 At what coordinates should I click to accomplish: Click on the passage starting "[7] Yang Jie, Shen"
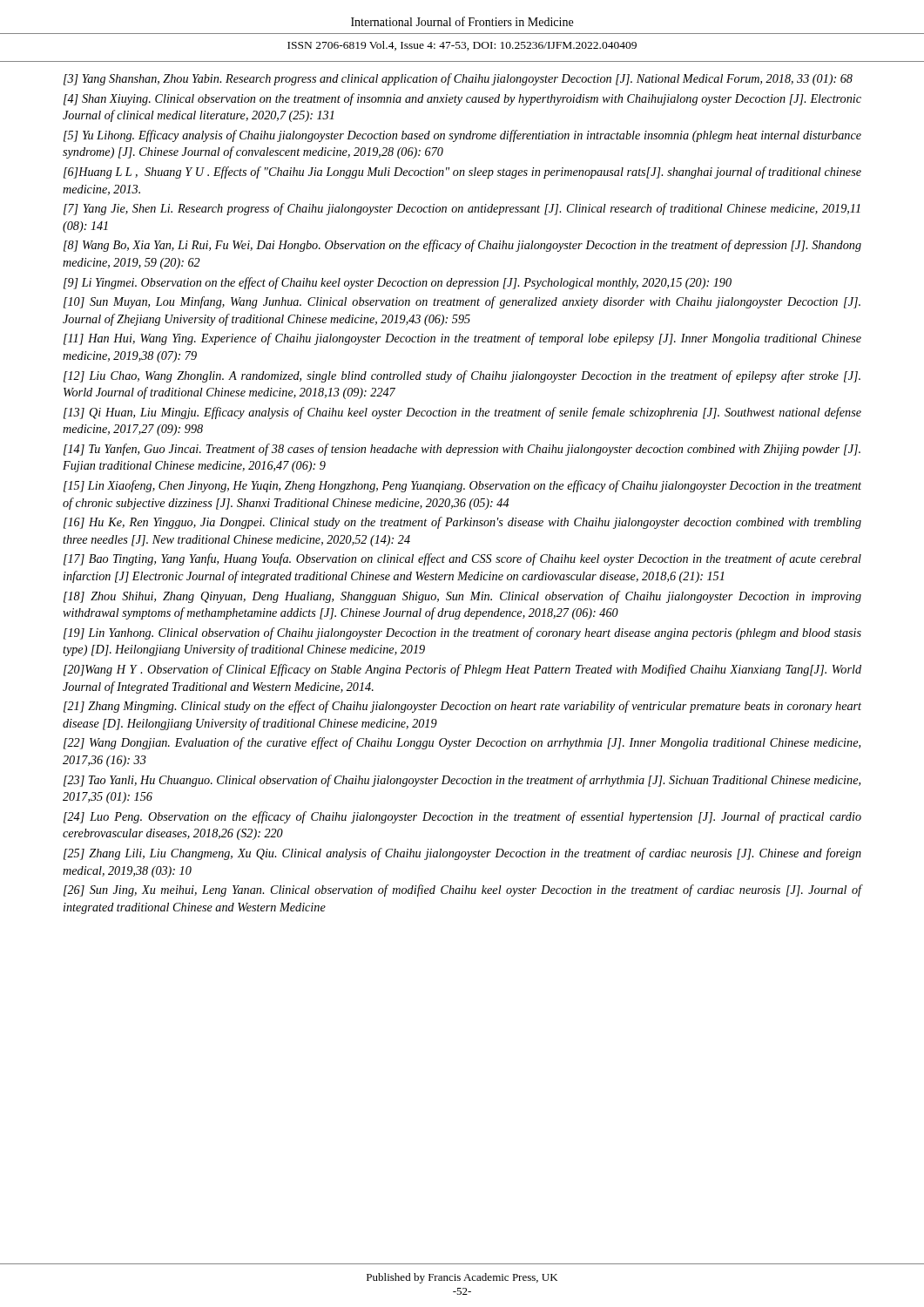(462, 217)
